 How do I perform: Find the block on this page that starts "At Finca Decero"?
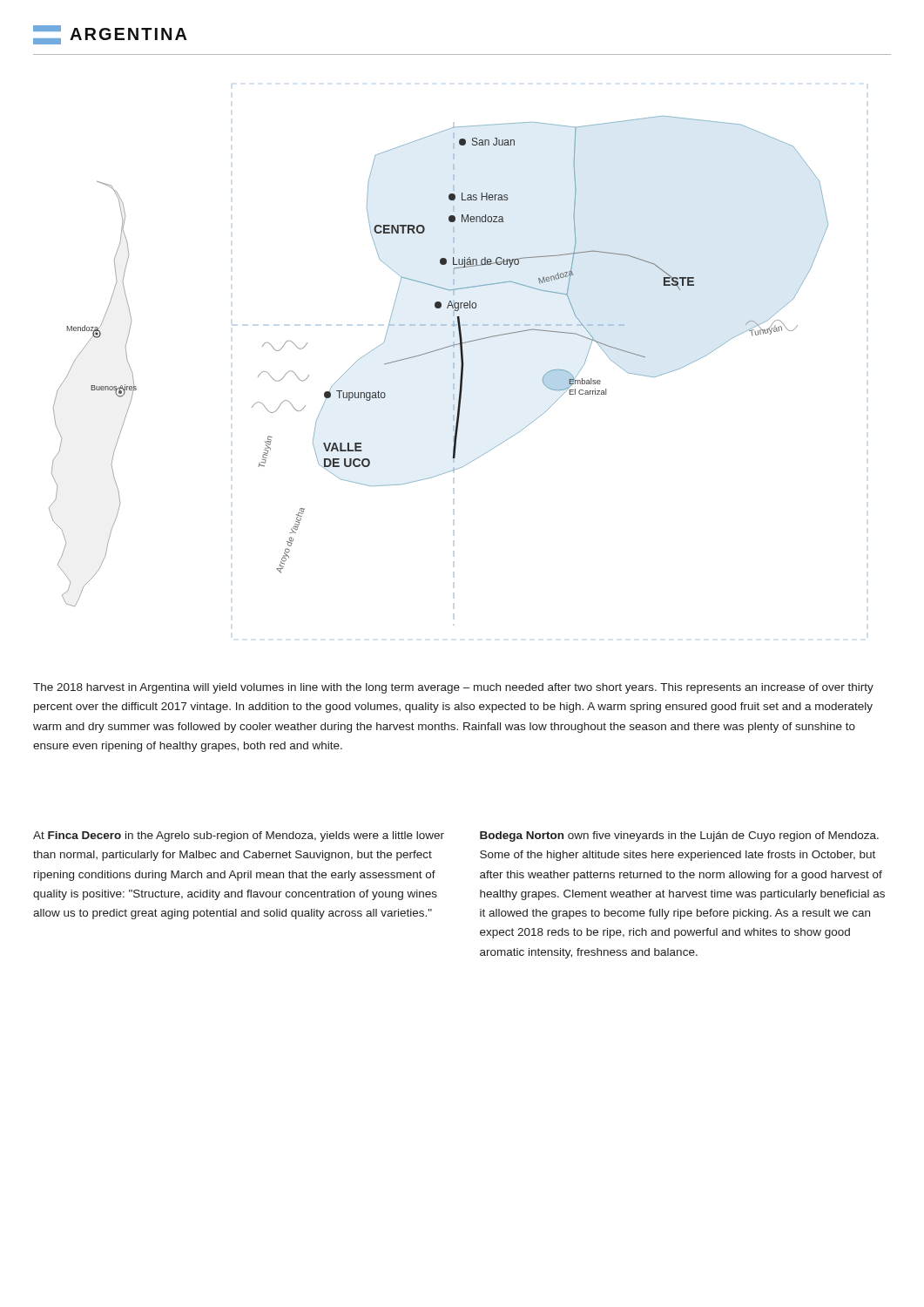[x=239, y=874]
